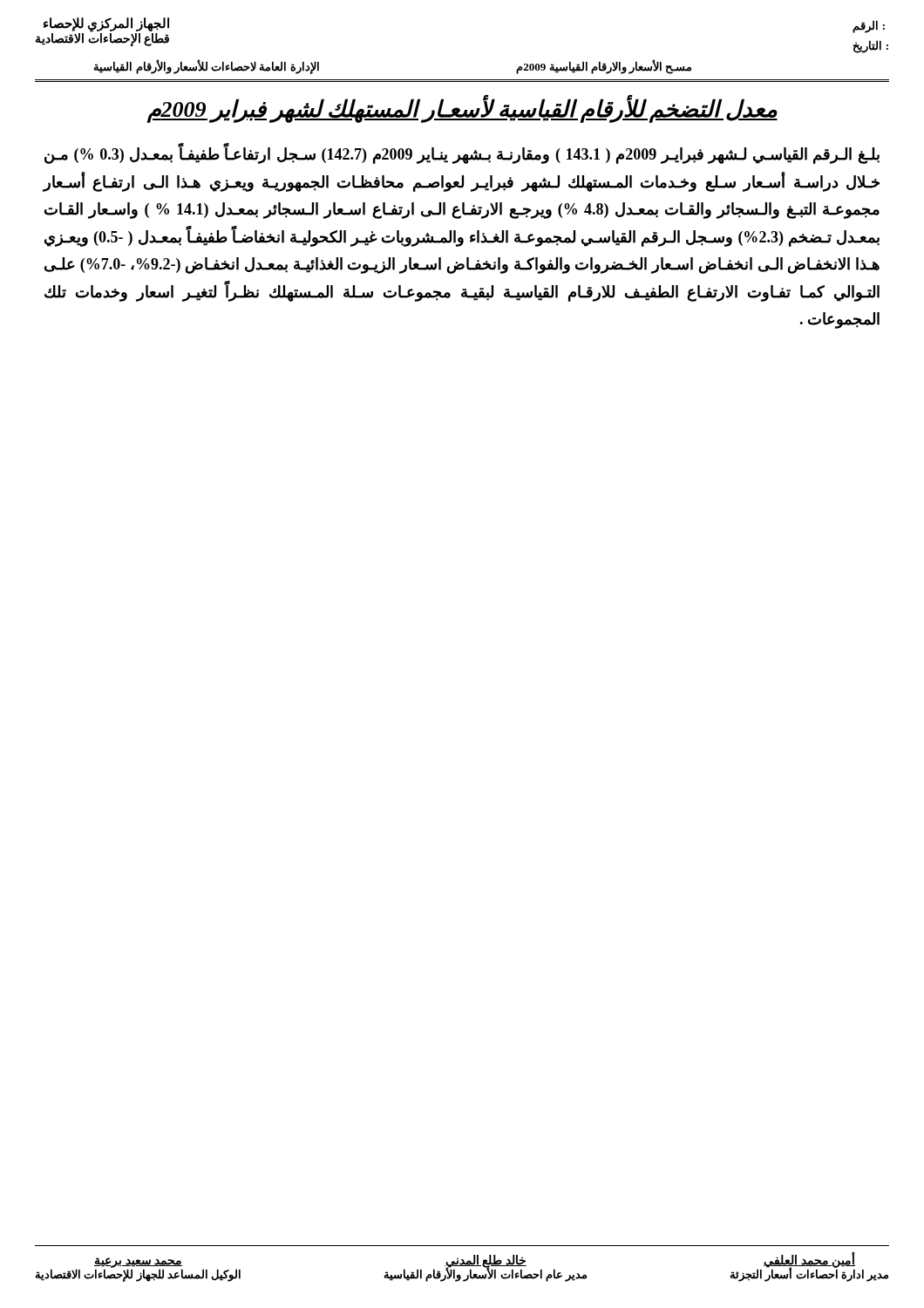
Task: Click on the block starting "بلـغ الـرقم القياسـي لـشهر فبرايـر 2009م ("
Action: tap(462, 237)
